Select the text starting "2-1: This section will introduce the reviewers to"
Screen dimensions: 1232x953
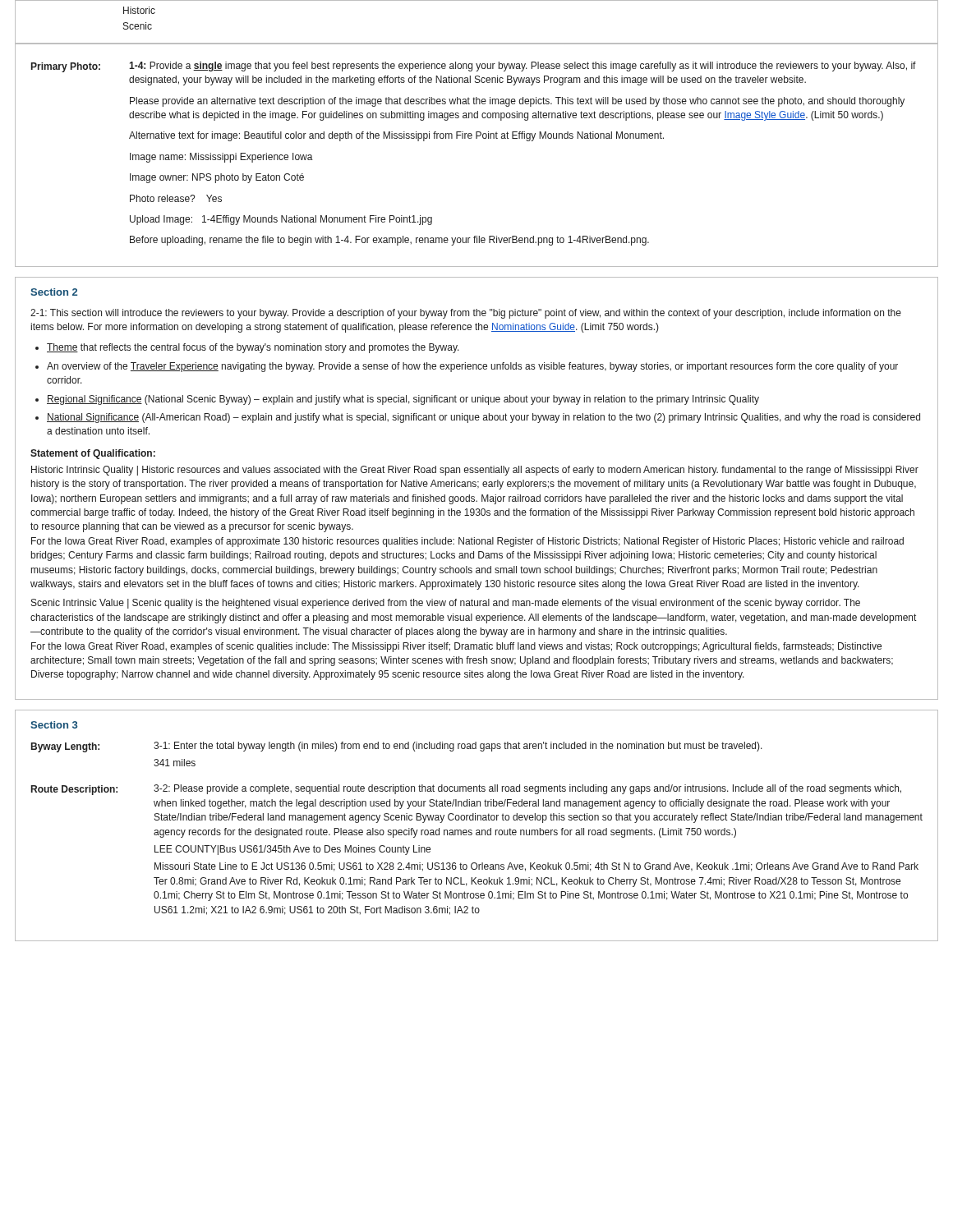(466, 320)
